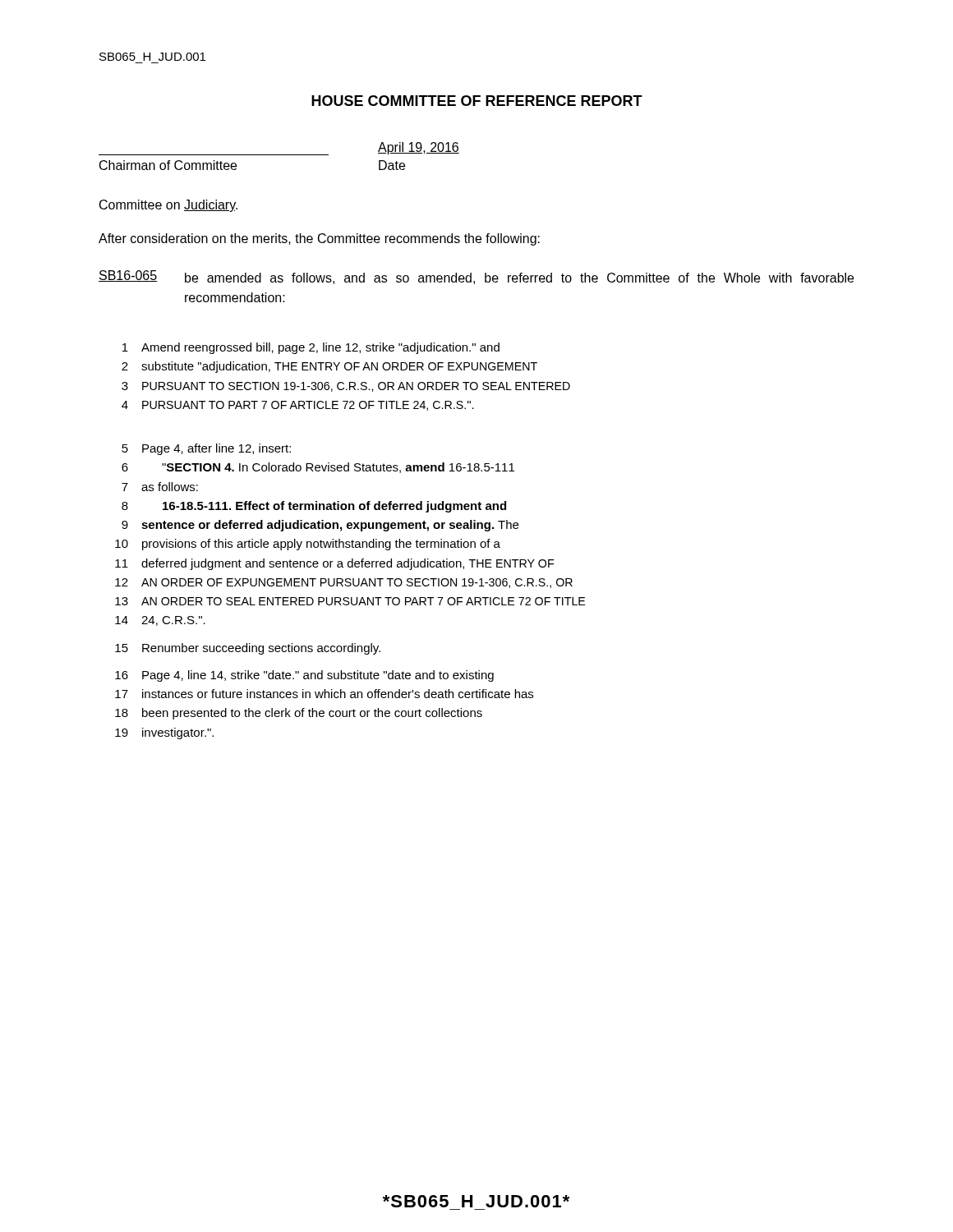Select the list item that reads "16 Page 4, line 14, strike "date." and"

pyautogui.click(x=476, y=703)
